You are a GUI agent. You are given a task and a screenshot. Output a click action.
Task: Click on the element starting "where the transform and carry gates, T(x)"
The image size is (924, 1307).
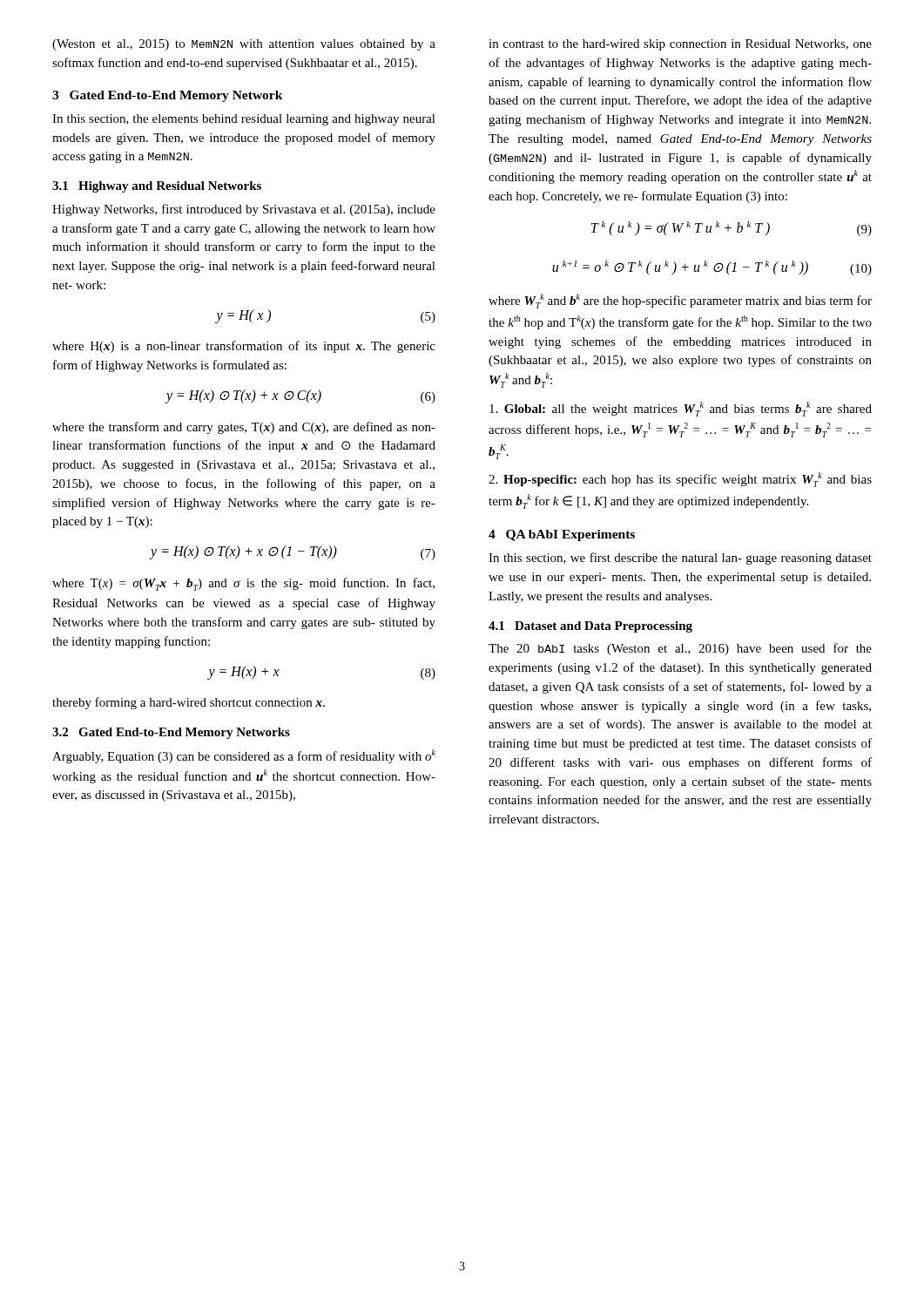(x=244, y=475)
